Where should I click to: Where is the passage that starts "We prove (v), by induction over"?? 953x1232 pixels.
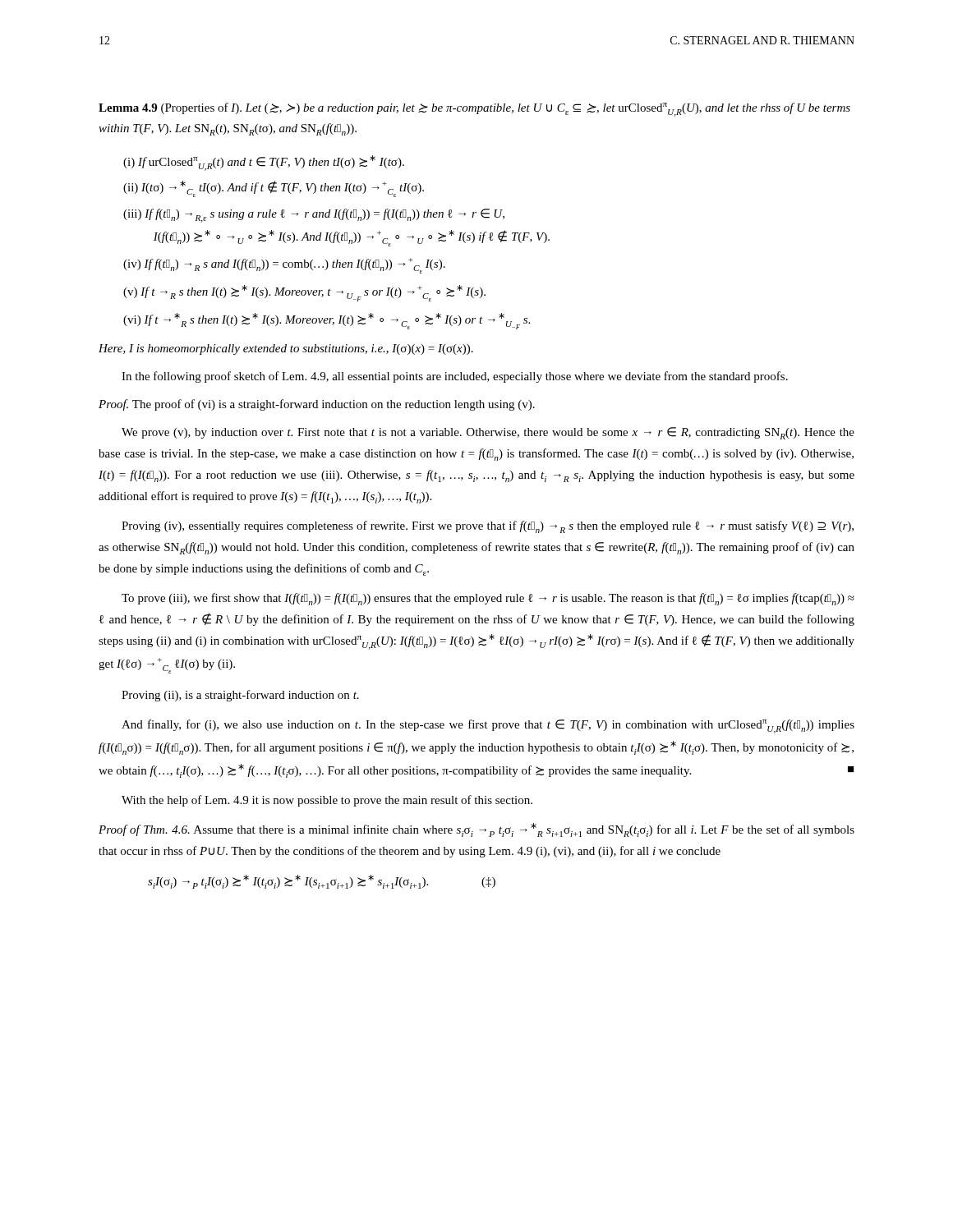click(x=476, y=465)
